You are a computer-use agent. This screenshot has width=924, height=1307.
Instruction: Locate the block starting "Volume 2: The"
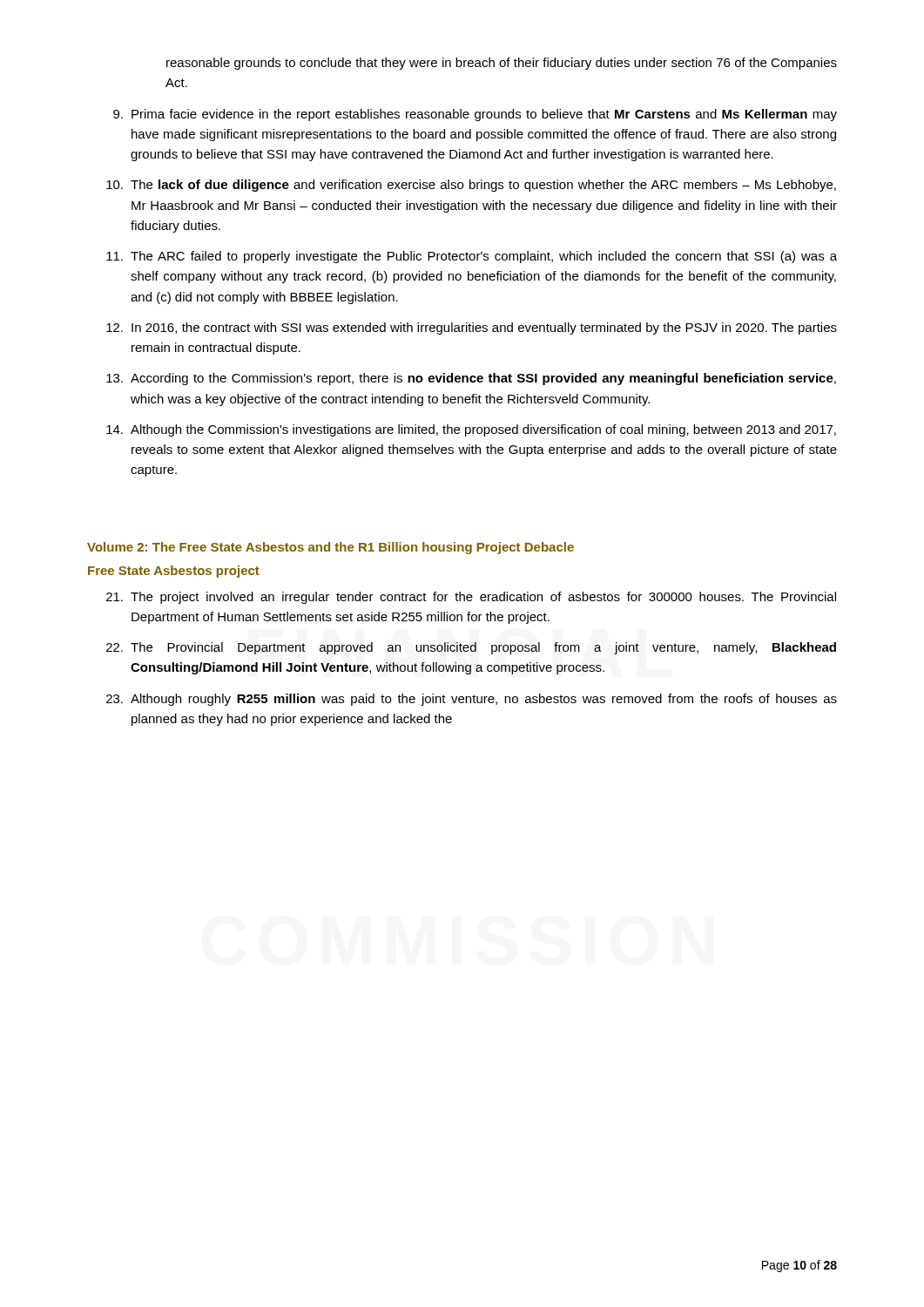(331, 546)
